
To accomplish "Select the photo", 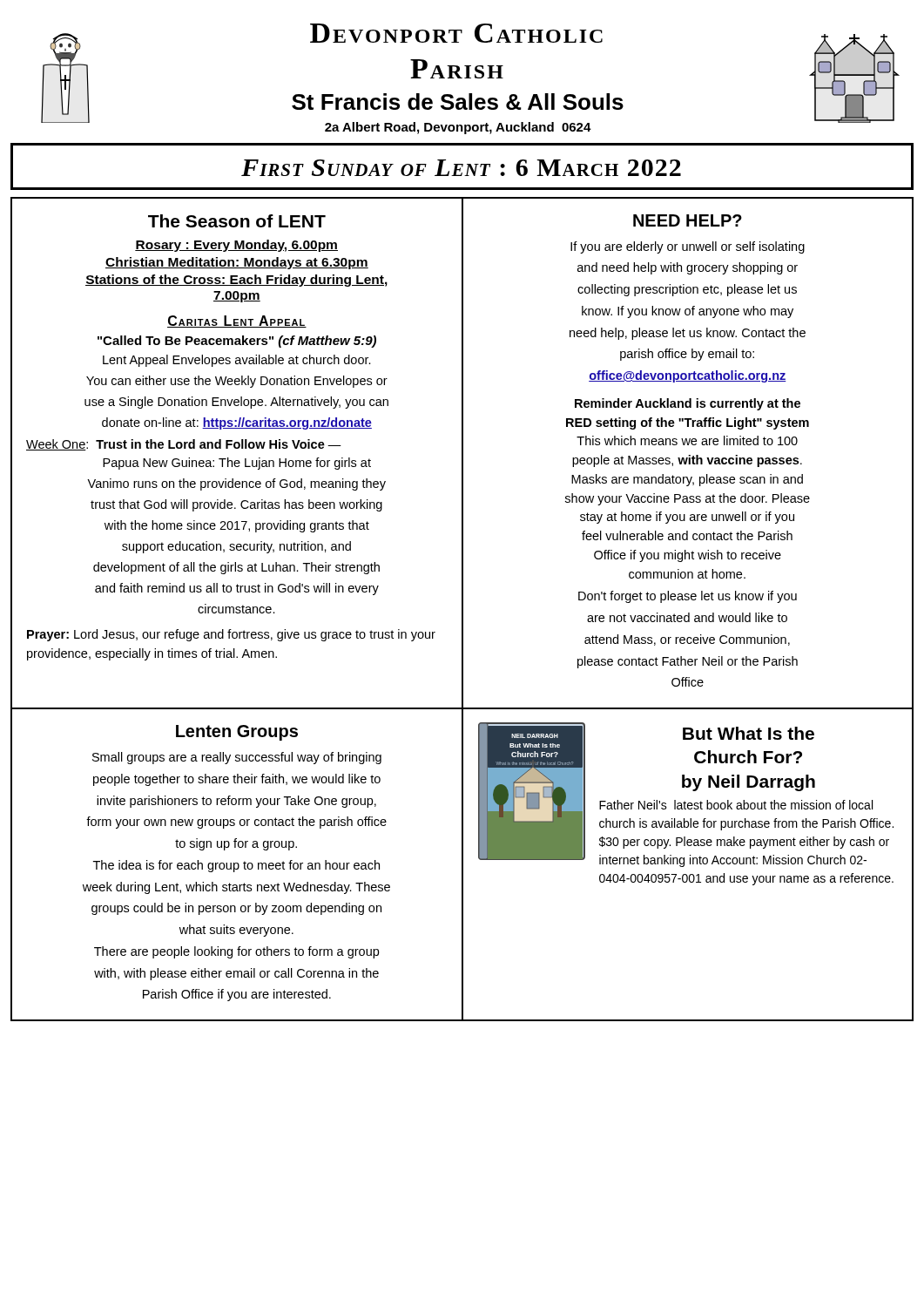I will coord(533,793).
